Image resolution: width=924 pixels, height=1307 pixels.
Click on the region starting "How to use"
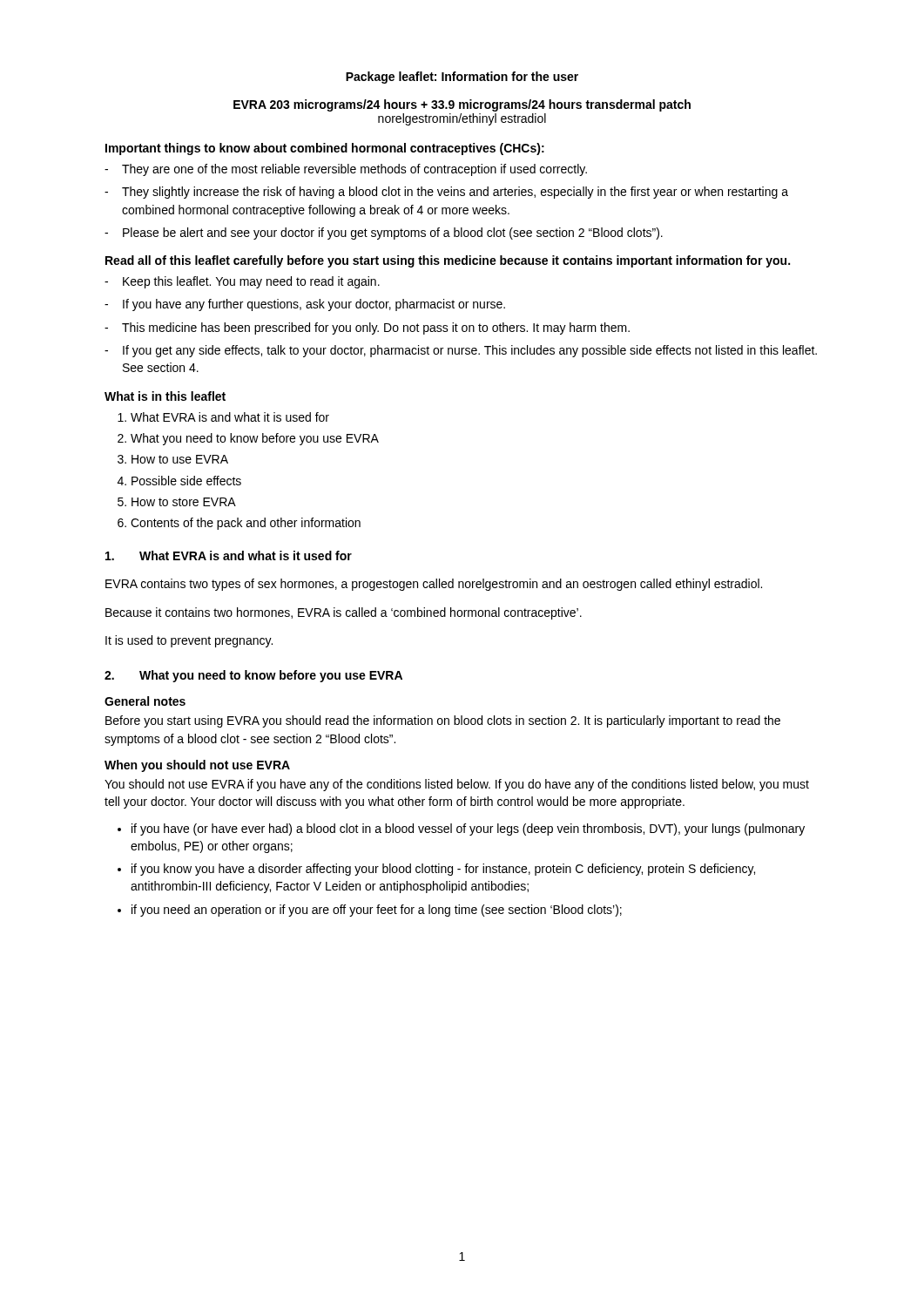180,459
